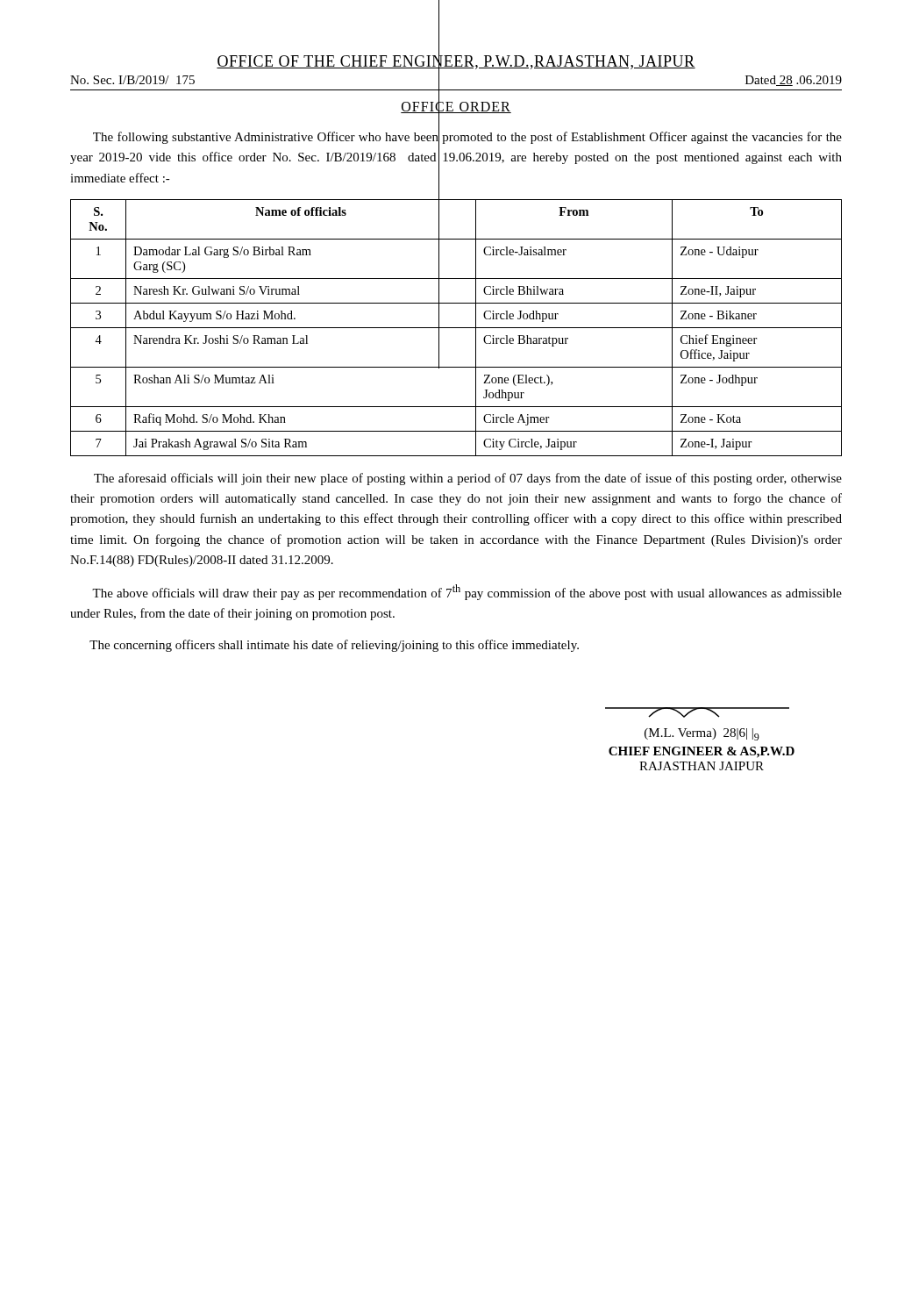This screenshot has height=1316, width=912.
Task: Click on the section header with the text "OFFICE ORDER"
Action: [456, 107]
